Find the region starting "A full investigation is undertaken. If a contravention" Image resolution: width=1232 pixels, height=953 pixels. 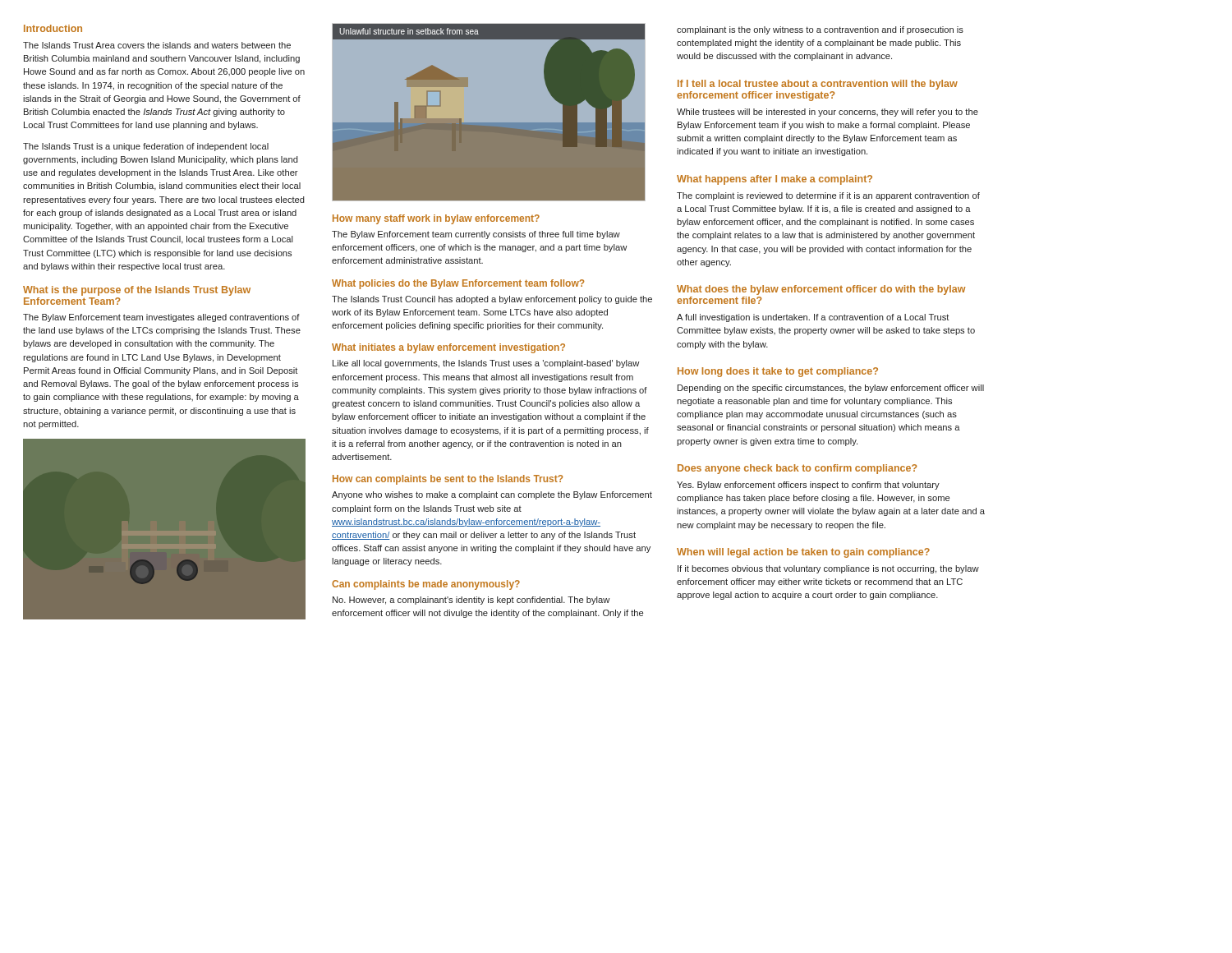click(x=832, y=331)
